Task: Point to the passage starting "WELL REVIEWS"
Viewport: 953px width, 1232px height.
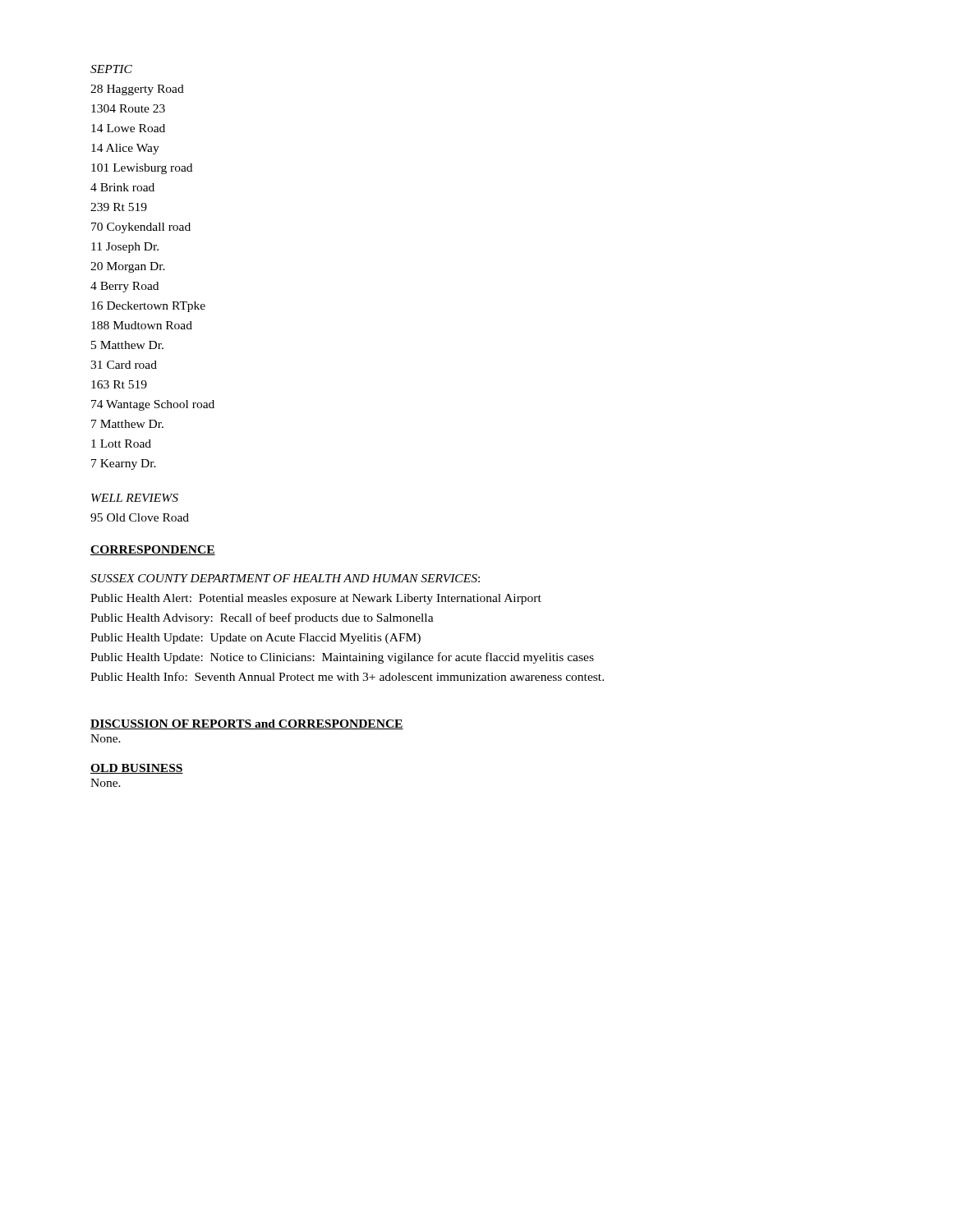Action: click(x=134, y=498)
